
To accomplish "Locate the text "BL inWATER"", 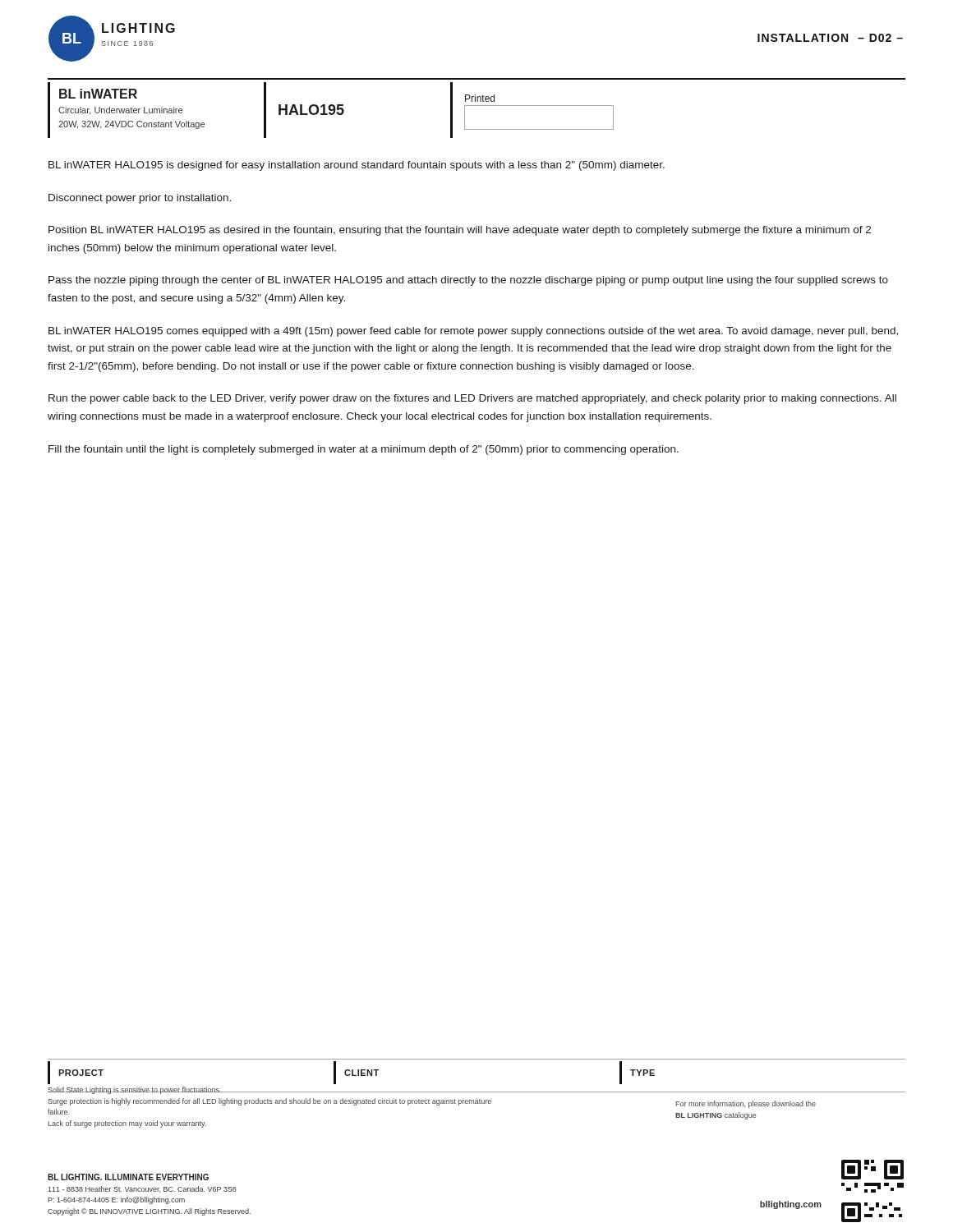I will [98, 94].
